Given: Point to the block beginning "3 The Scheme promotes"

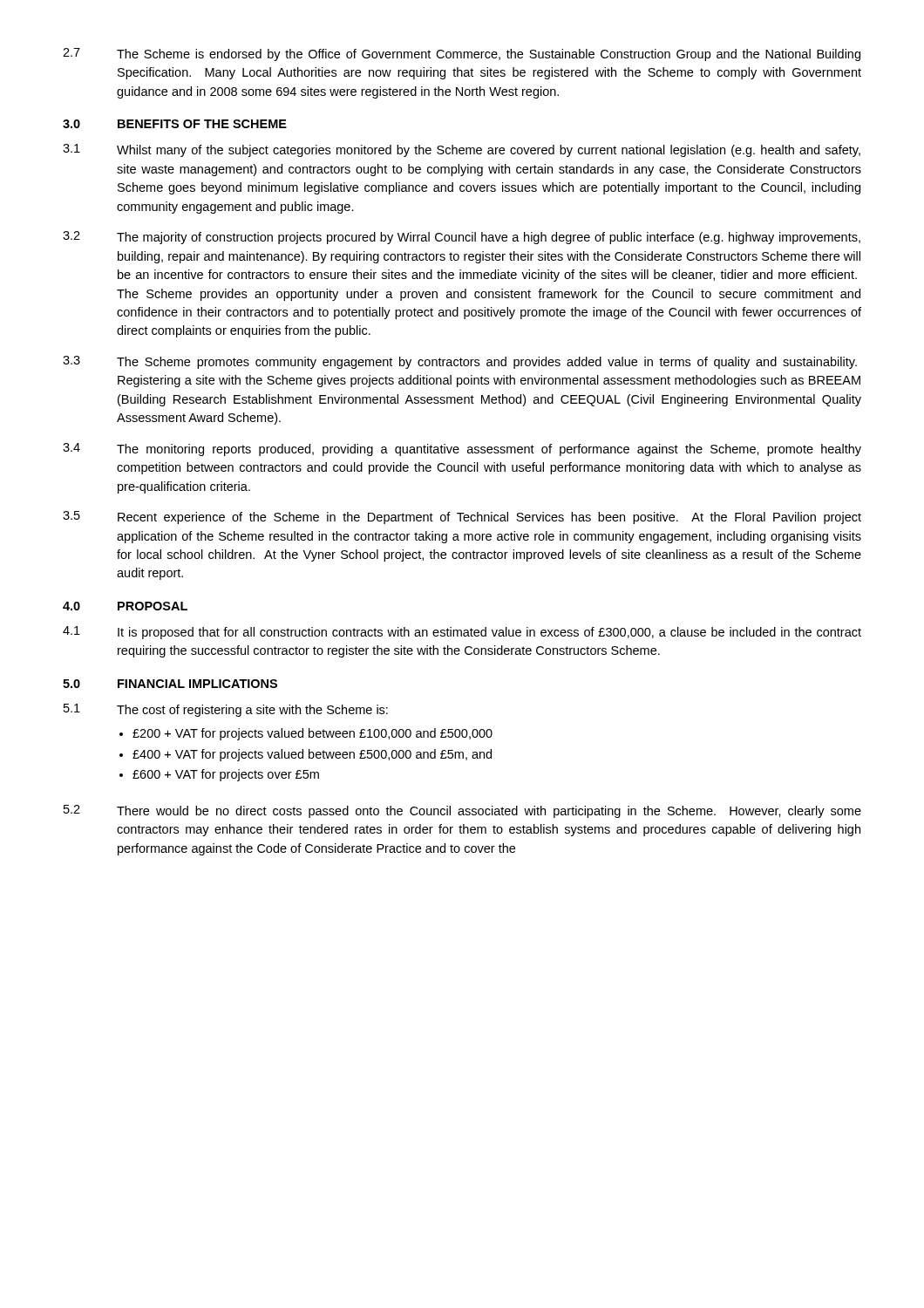Looking at the screenshot, I should click(x=462, y=390).
